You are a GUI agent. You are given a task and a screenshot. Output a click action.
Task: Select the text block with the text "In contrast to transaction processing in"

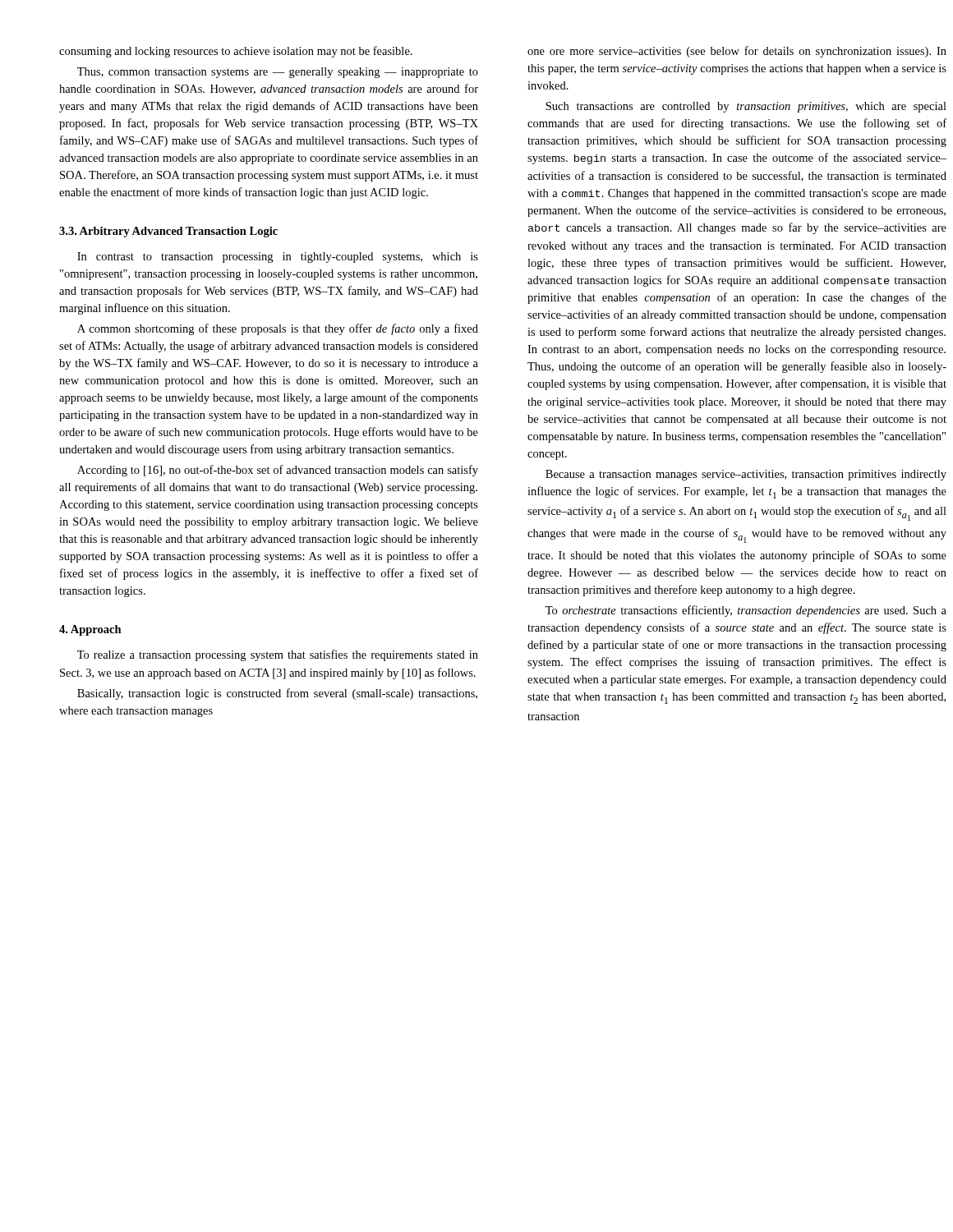(x=269, y=424)
